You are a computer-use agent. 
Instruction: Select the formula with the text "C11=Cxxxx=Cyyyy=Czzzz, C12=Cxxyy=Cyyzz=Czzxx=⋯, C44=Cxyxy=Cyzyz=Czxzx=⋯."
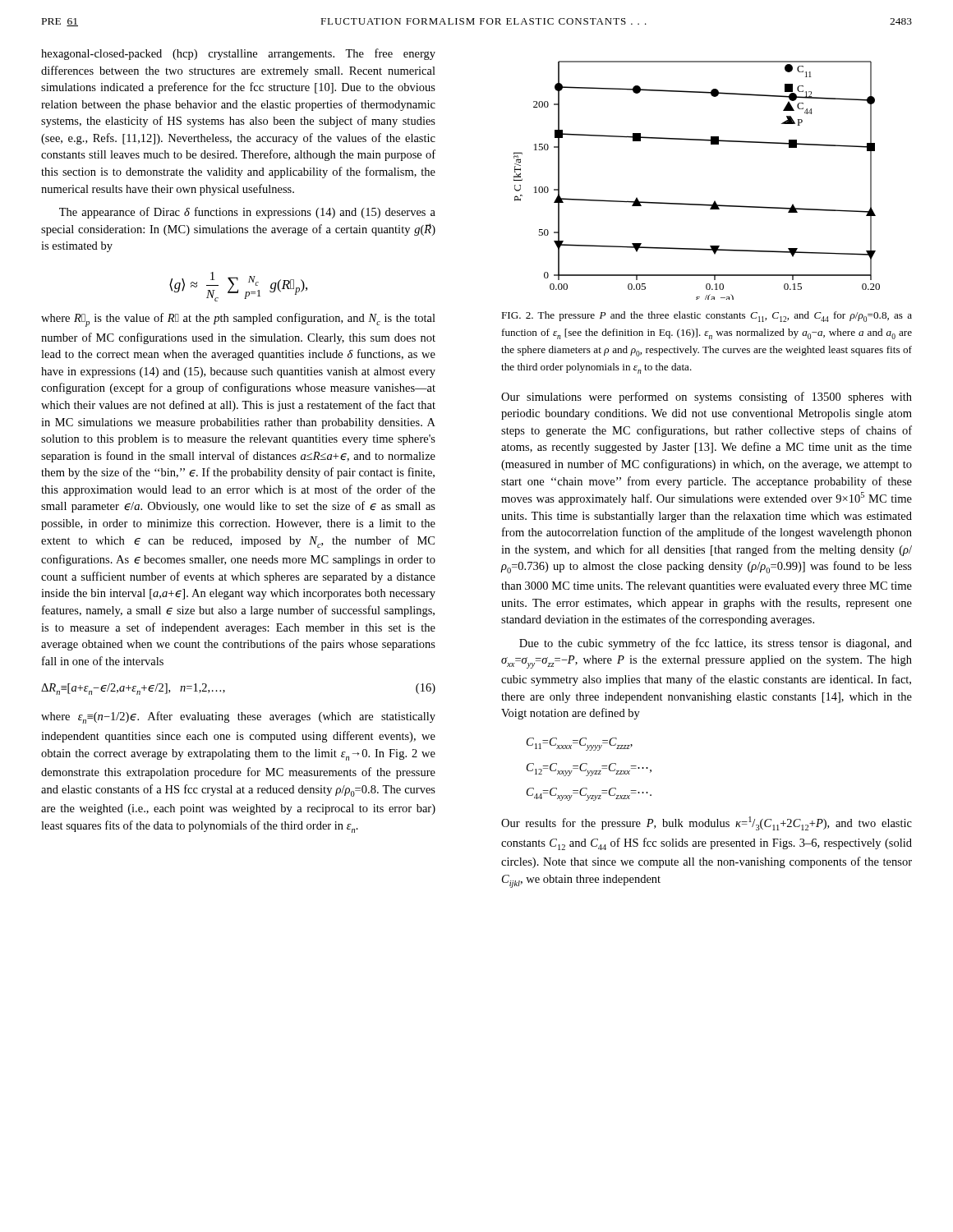click(580, 744)
